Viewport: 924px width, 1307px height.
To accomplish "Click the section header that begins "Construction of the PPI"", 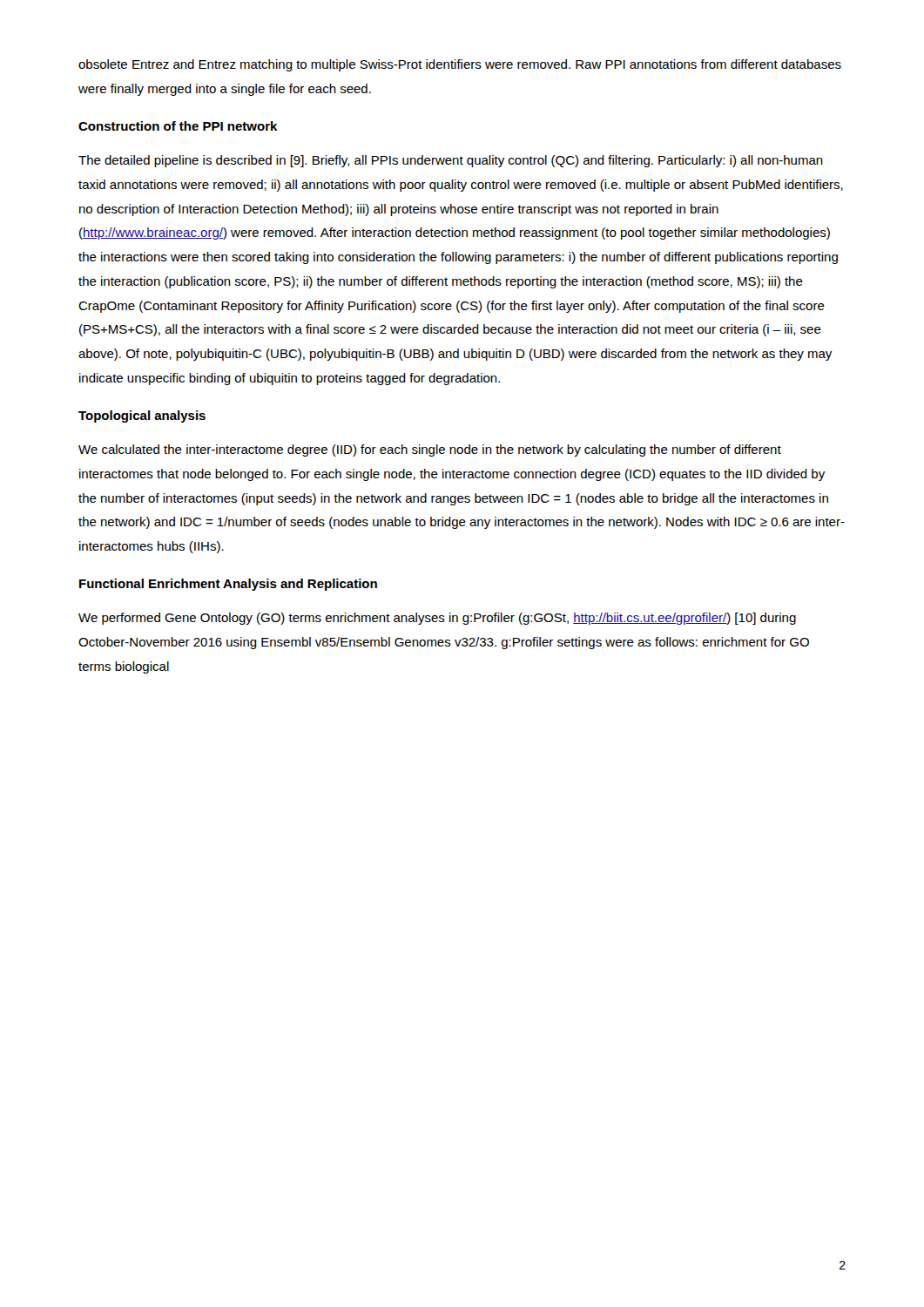I will [178, 125].
